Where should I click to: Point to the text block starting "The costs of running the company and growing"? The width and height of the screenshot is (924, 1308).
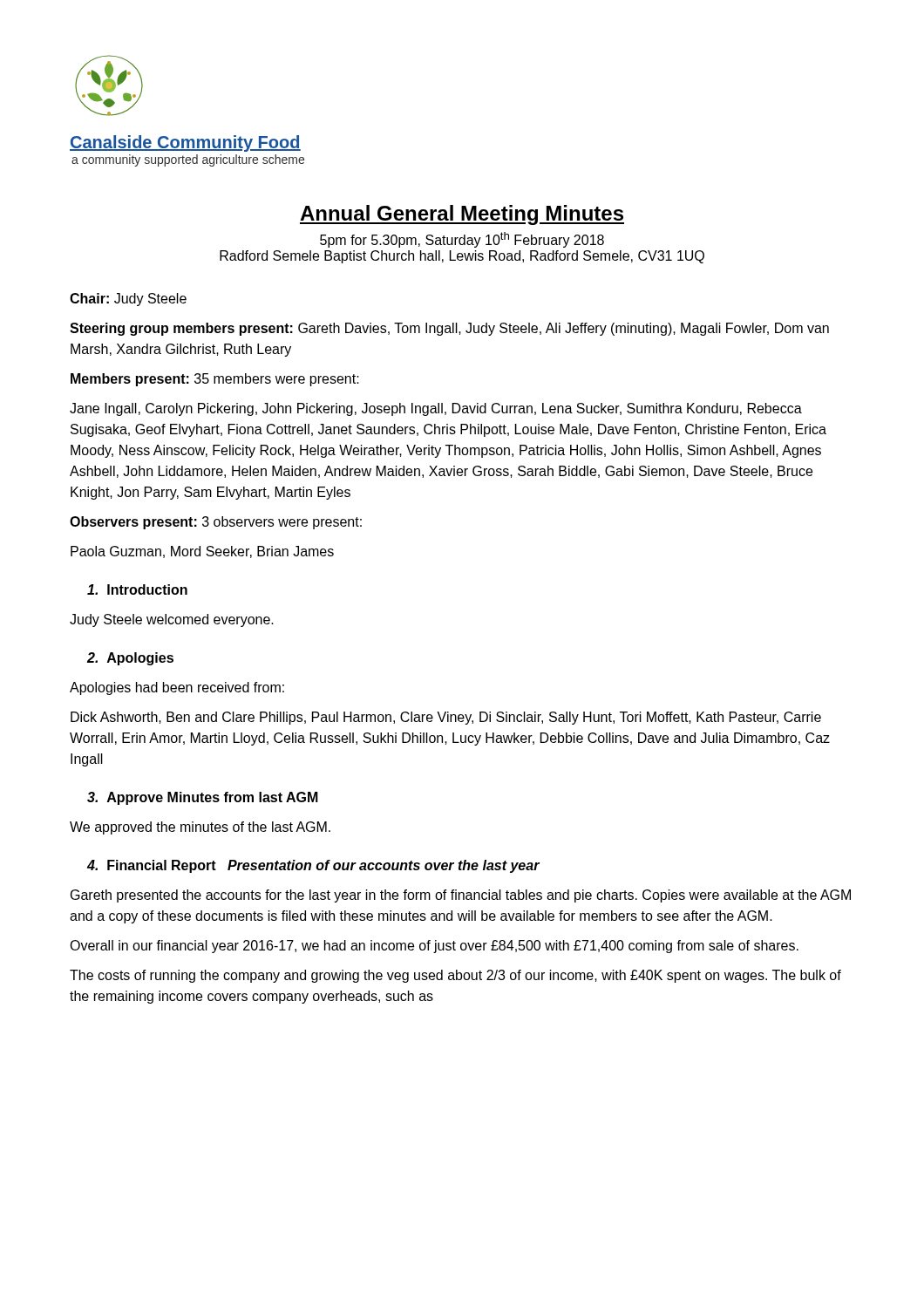(x=455, y=986)
